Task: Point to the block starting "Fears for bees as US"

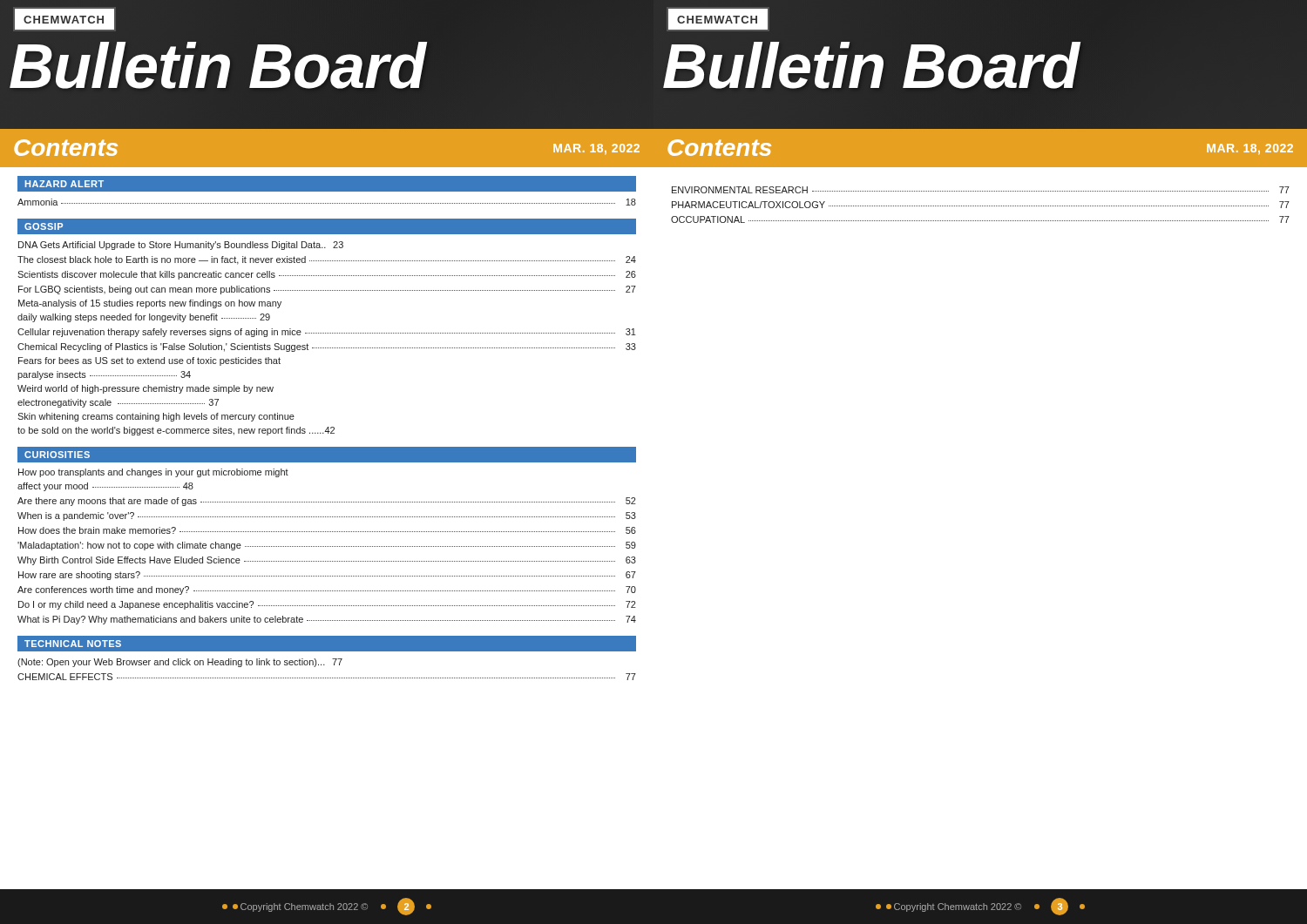Action: (149, 368)
